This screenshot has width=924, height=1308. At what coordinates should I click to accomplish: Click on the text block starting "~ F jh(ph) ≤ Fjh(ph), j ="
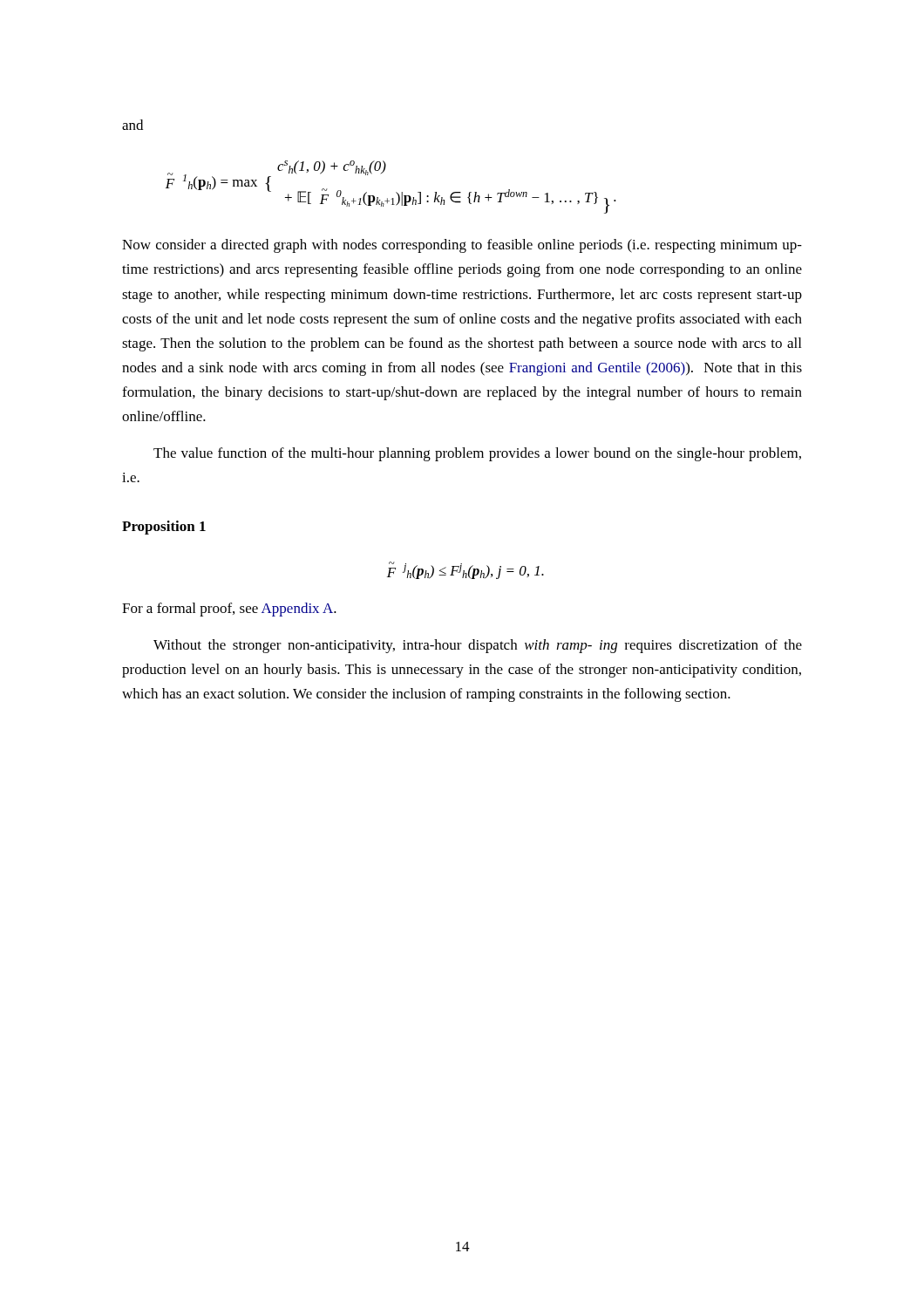(462, 569)
